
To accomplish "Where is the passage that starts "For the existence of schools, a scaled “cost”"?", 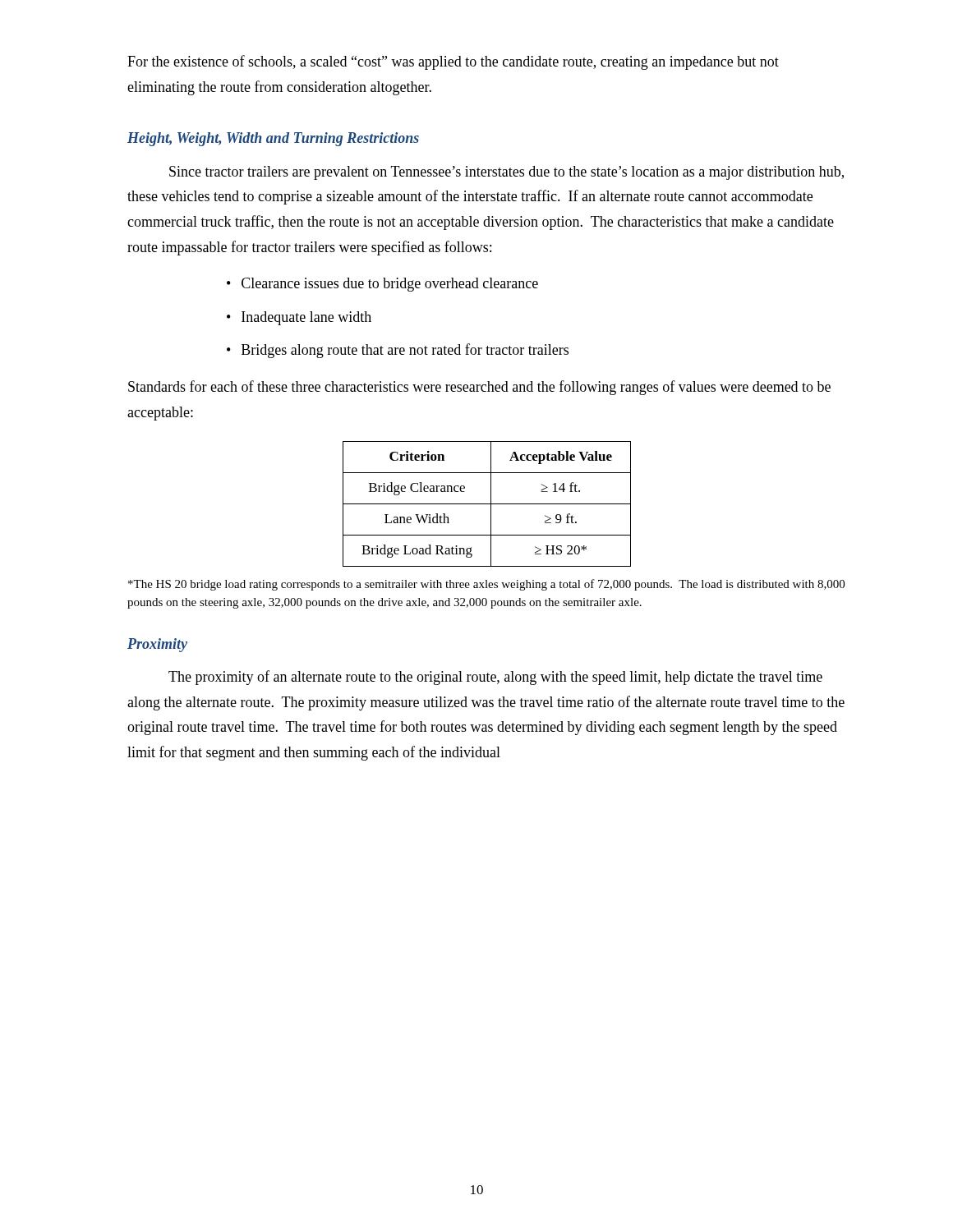I will 453,74.
